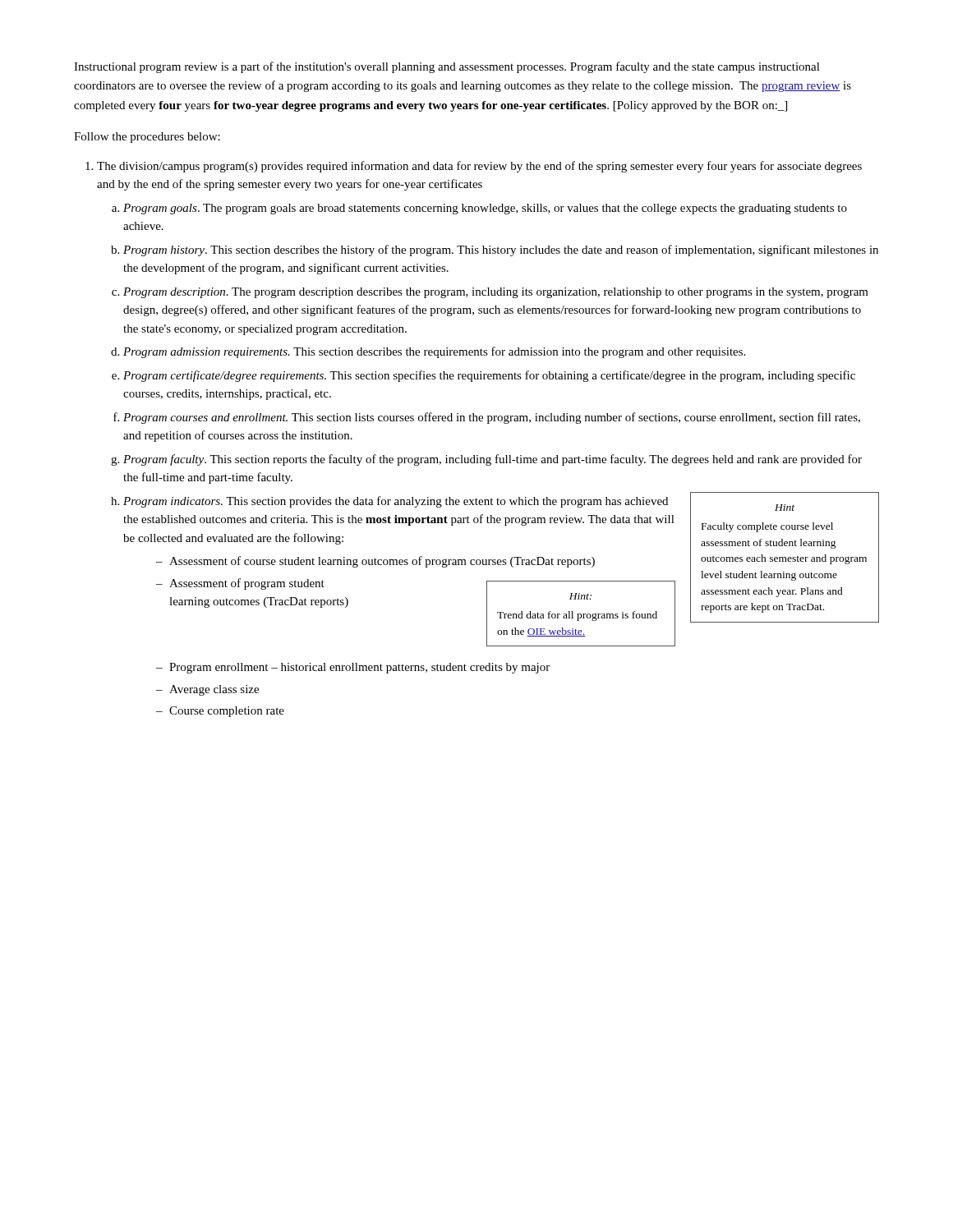Point to the region starting "The division/campus program(s) provides required information and data"
953x1232 pixels.
pyautogui.click(x=479, y=167)
